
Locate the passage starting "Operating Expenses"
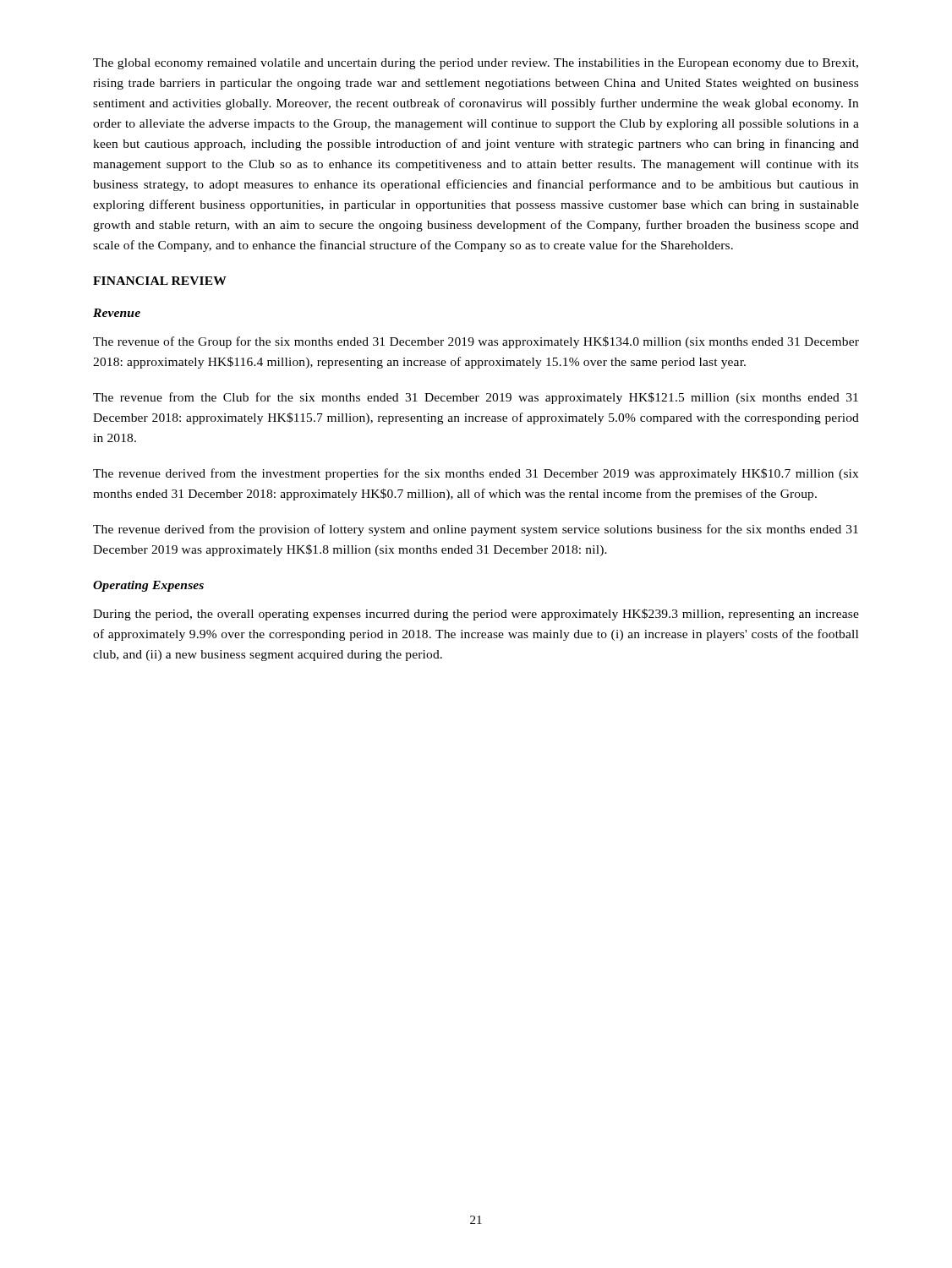(x=148, y=586)
